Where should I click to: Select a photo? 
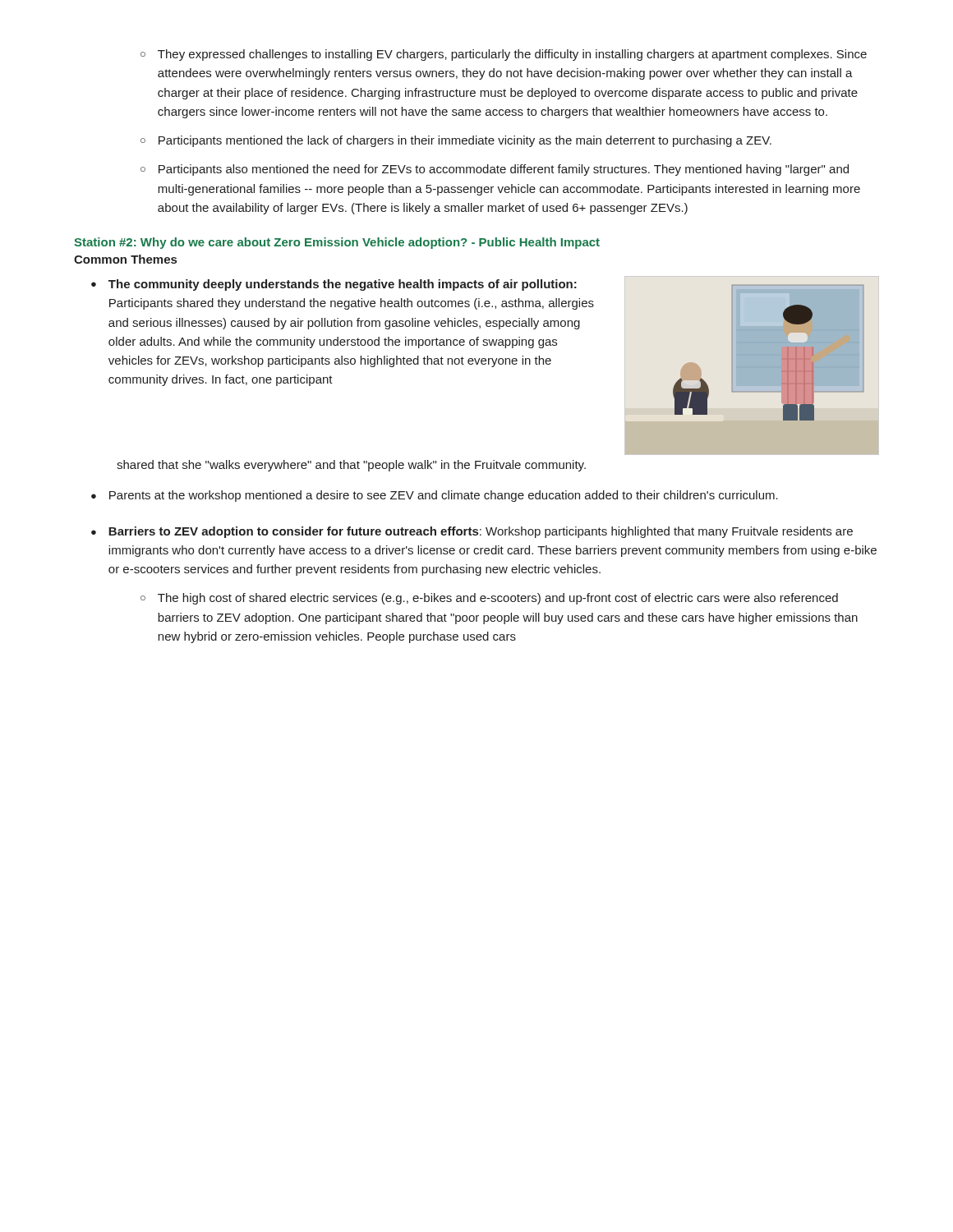(x=752, y=365)
